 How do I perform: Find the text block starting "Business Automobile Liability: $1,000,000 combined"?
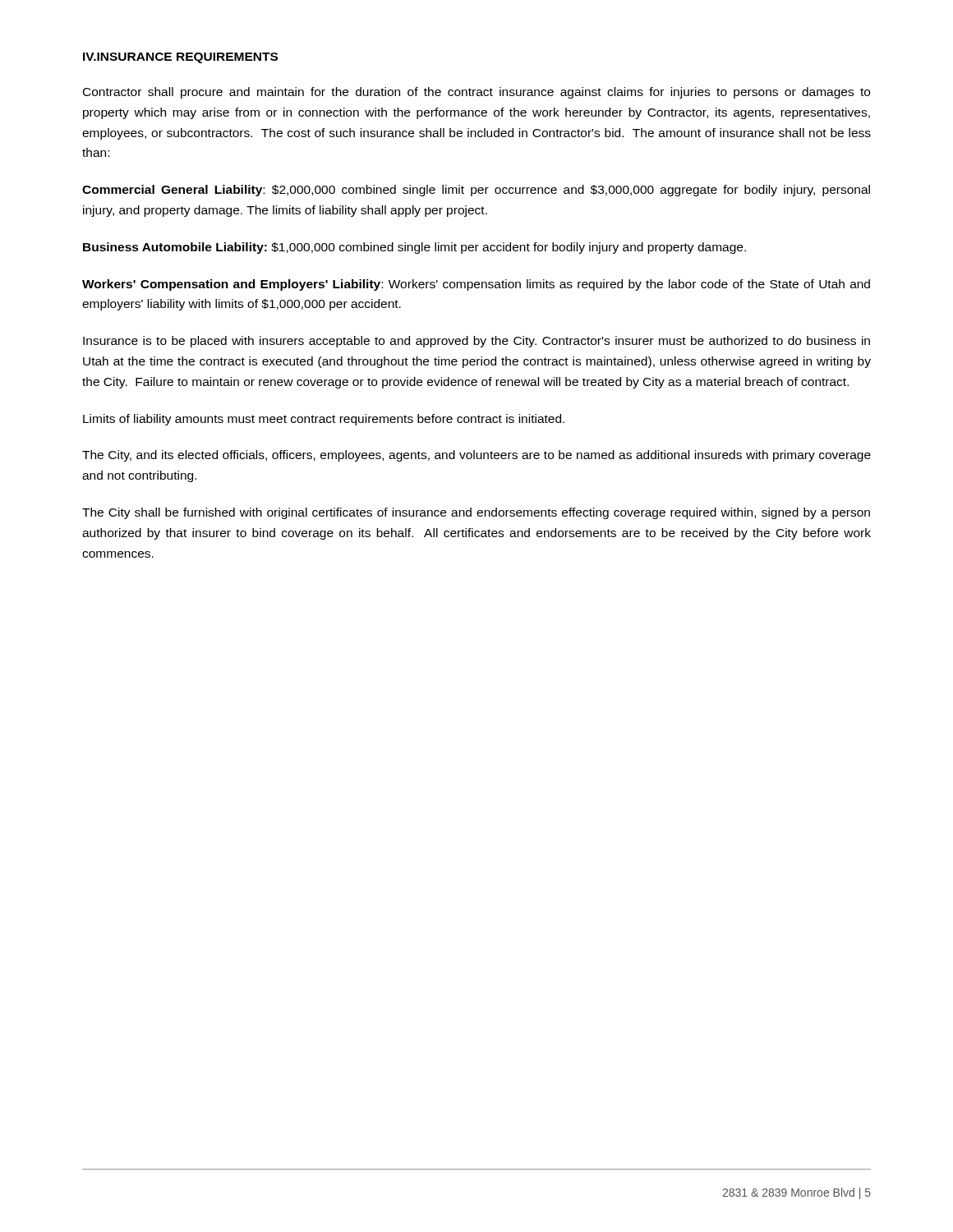click(x=415, y=247)
